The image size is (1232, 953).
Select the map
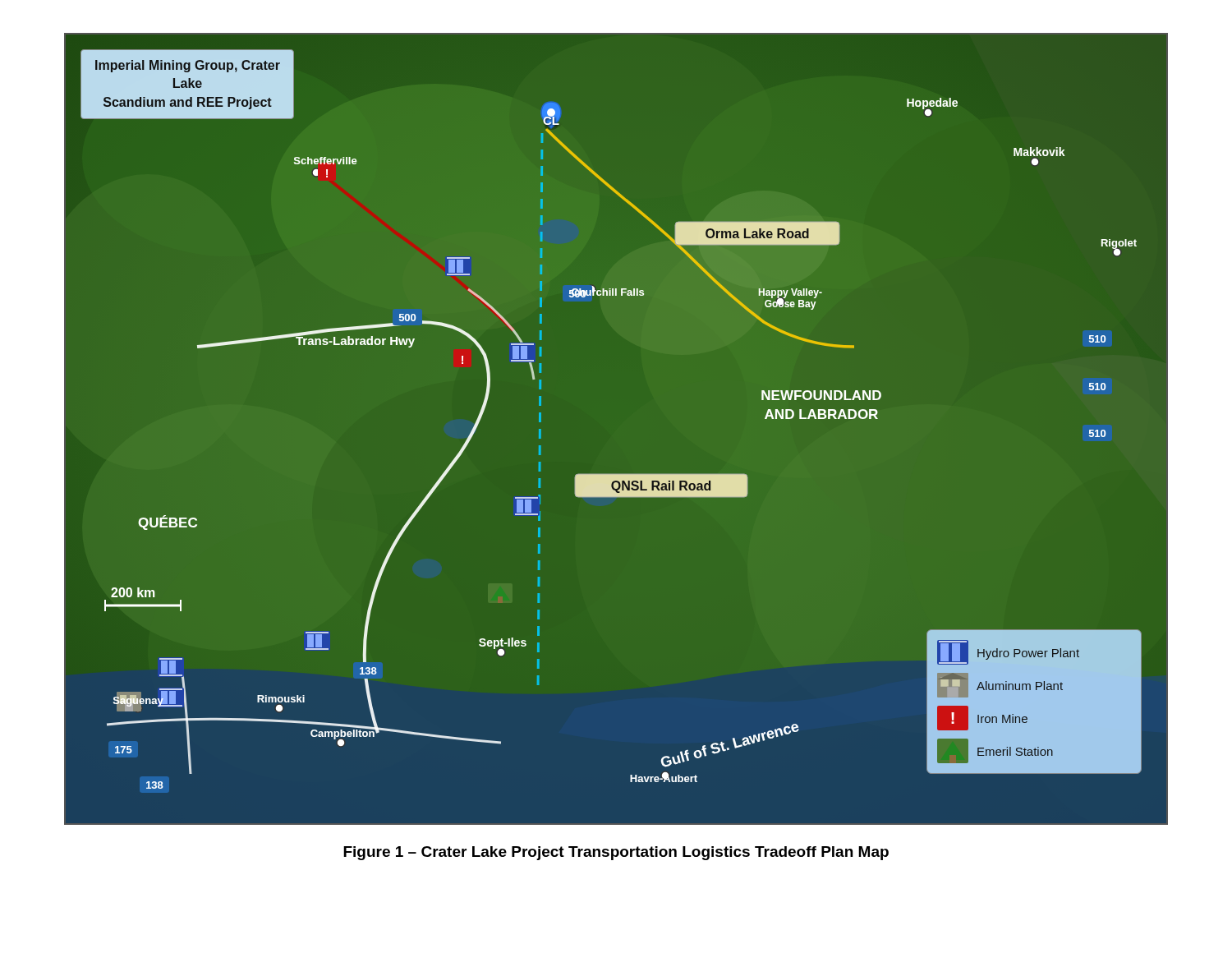click(x=616, y=429)
